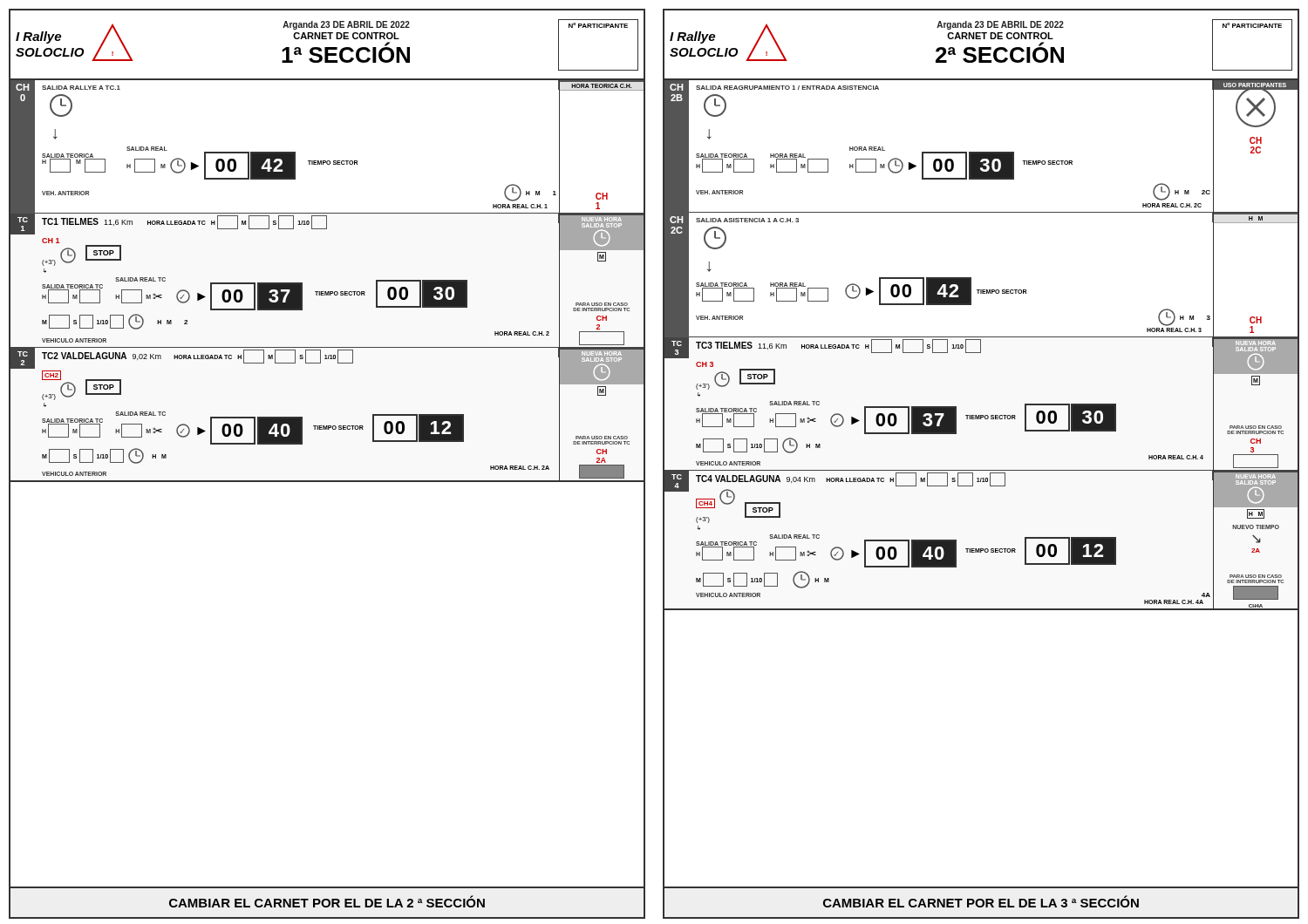Find the element starting "TC1 USO PARTICIPANTES TC1 TIELMES"
This screenshot has height=924, width=1308.
click(x=327, y=281)
